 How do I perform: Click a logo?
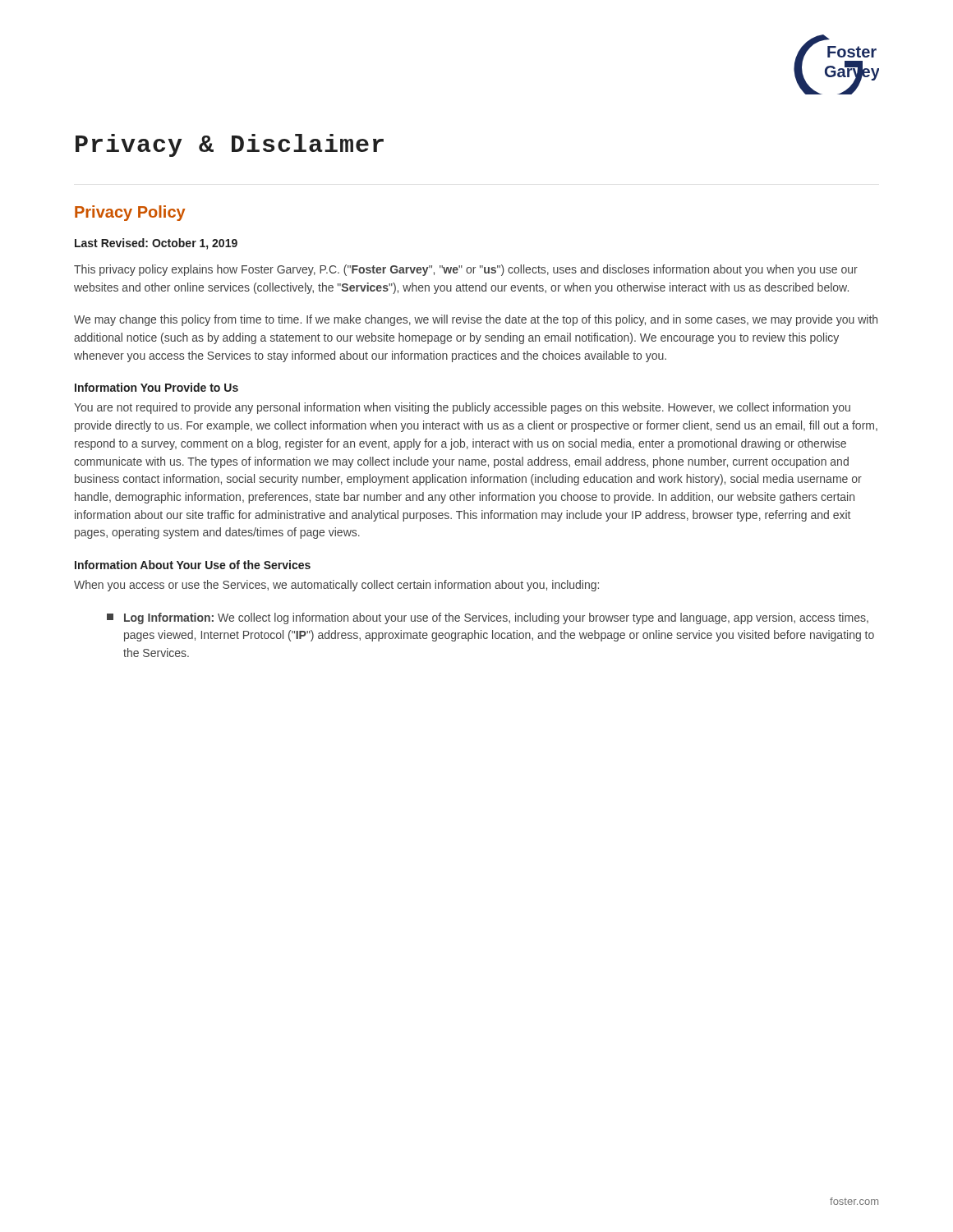click(x=813, y=64)
